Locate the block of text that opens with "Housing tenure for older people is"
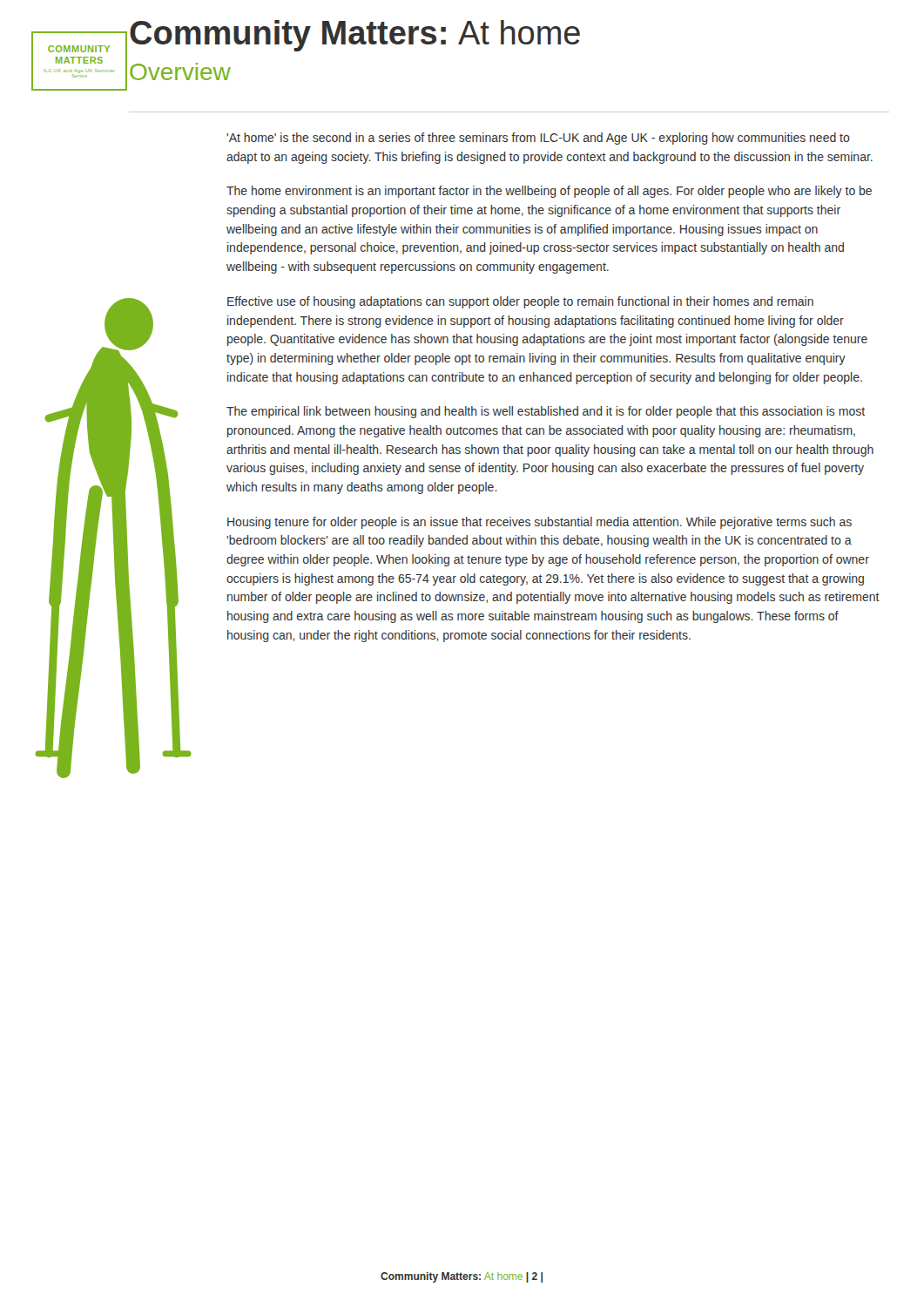This screenshot has width=924, height=1307. [554, 579]
